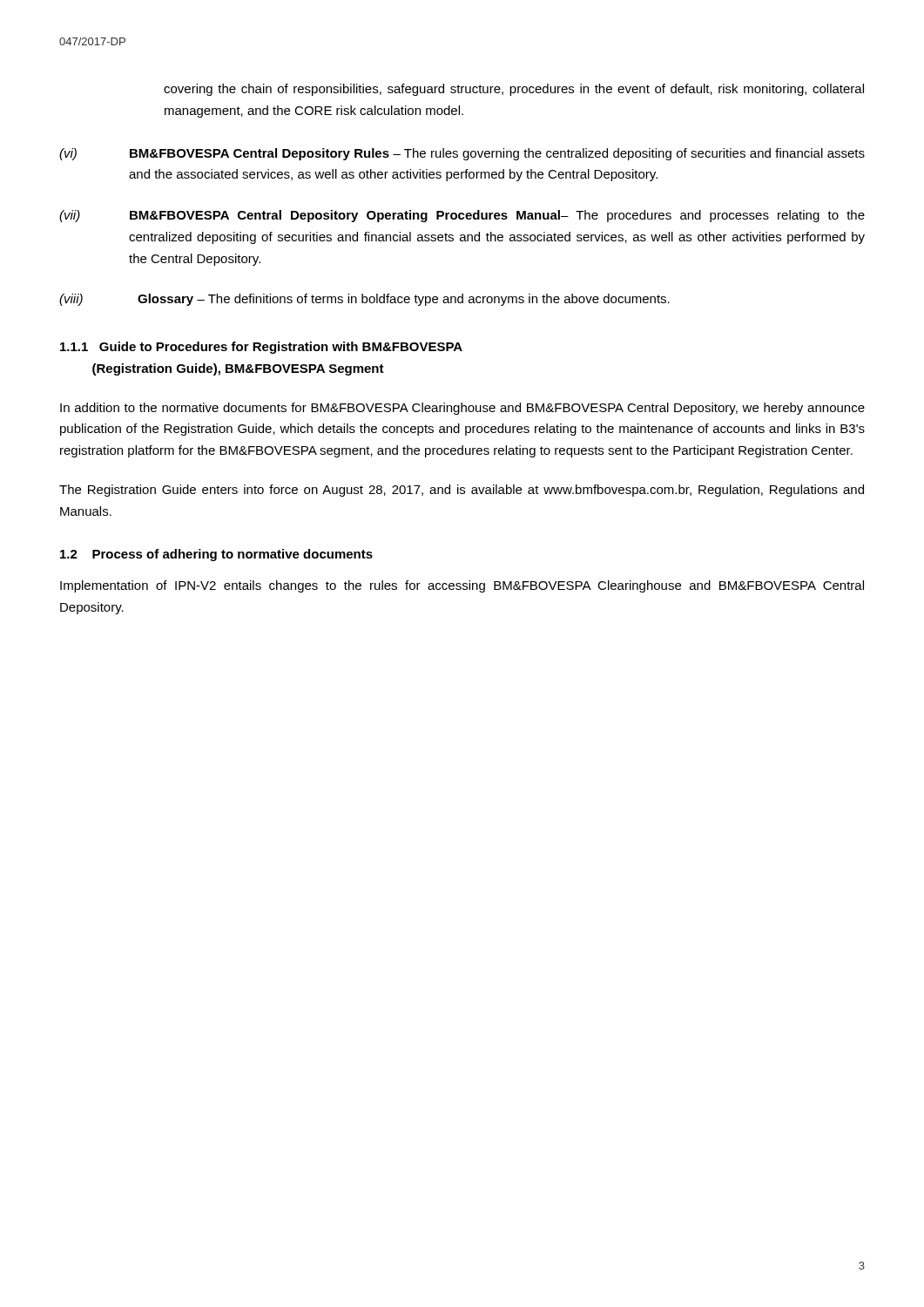The width and height of the screenshot is (924, 1307).
Task: Click the passage that begins "The Registration Guide enters into force on August"
Action: 462,500
